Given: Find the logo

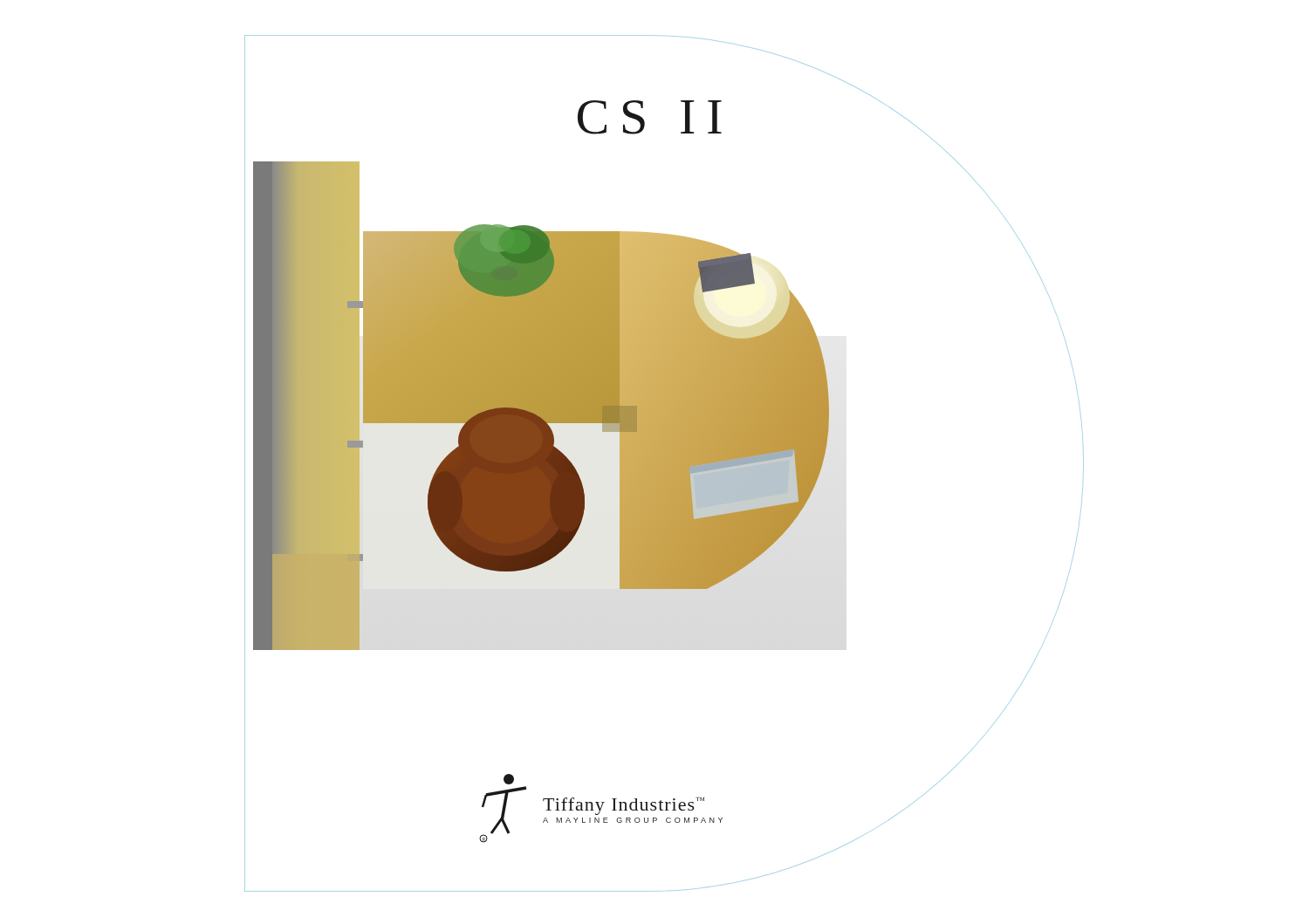Looking at the screenshot, I should [x=601, y=809].
